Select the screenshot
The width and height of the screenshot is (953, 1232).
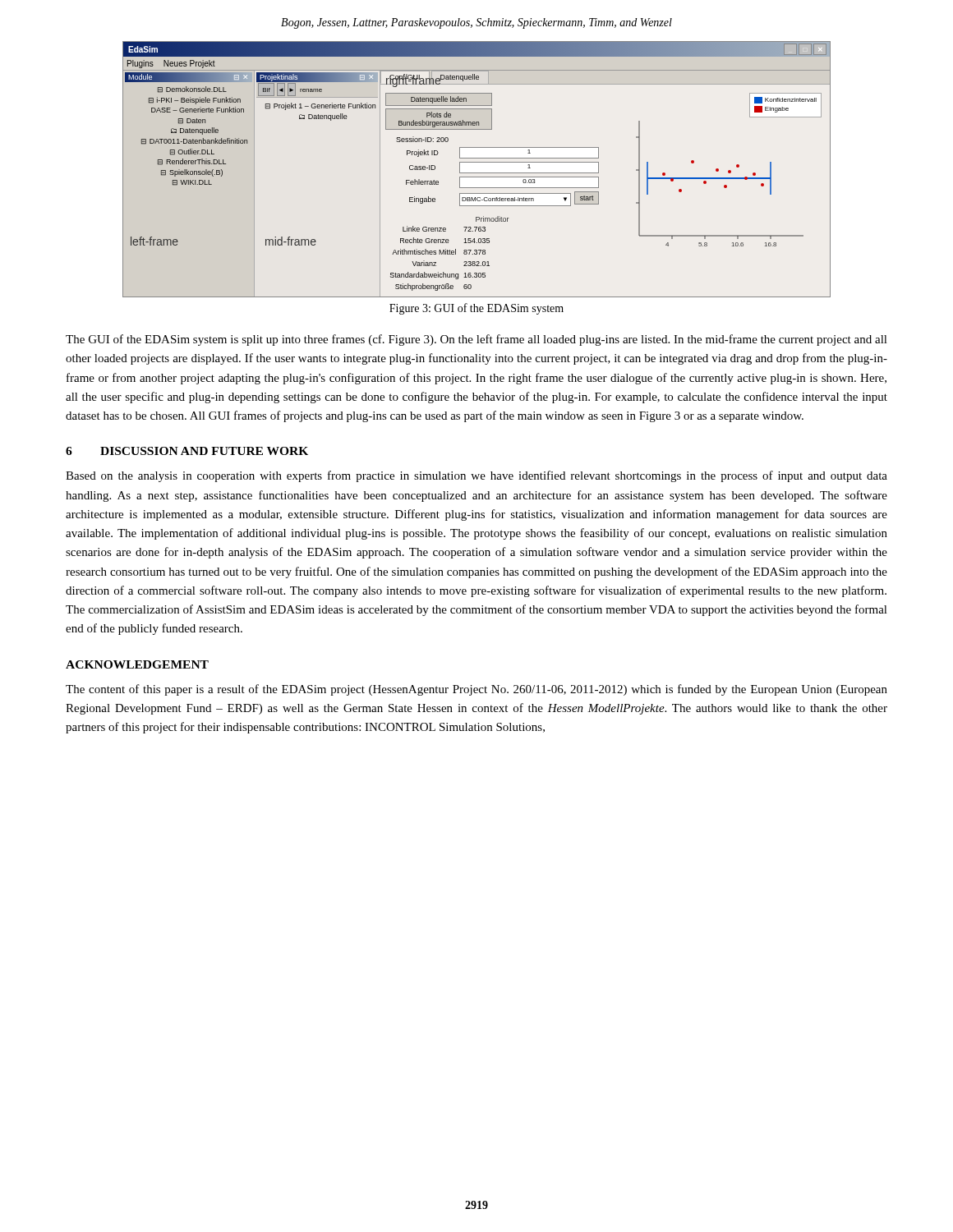point(476,169)
